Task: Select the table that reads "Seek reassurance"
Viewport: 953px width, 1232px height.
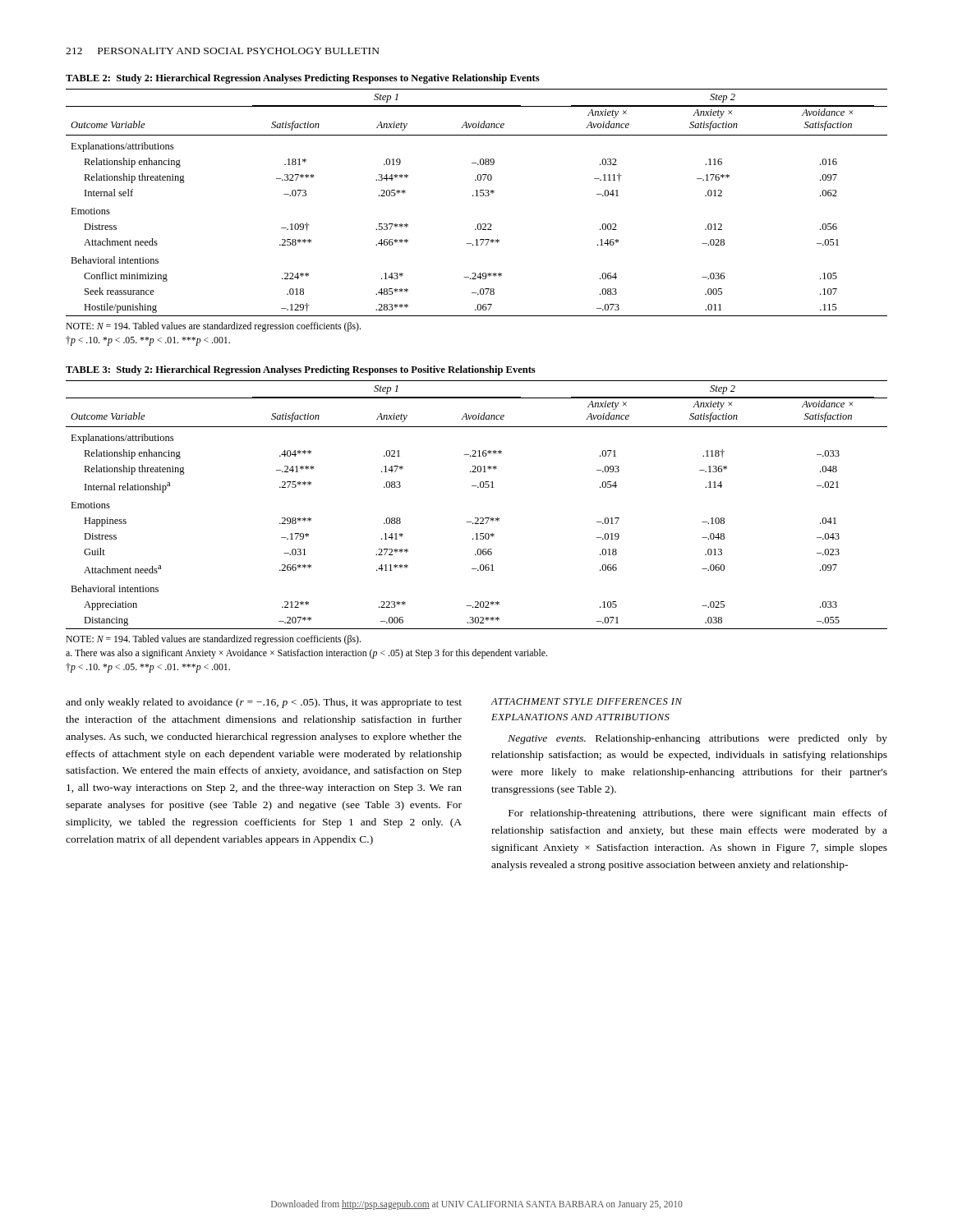Action: coord(476,219)
